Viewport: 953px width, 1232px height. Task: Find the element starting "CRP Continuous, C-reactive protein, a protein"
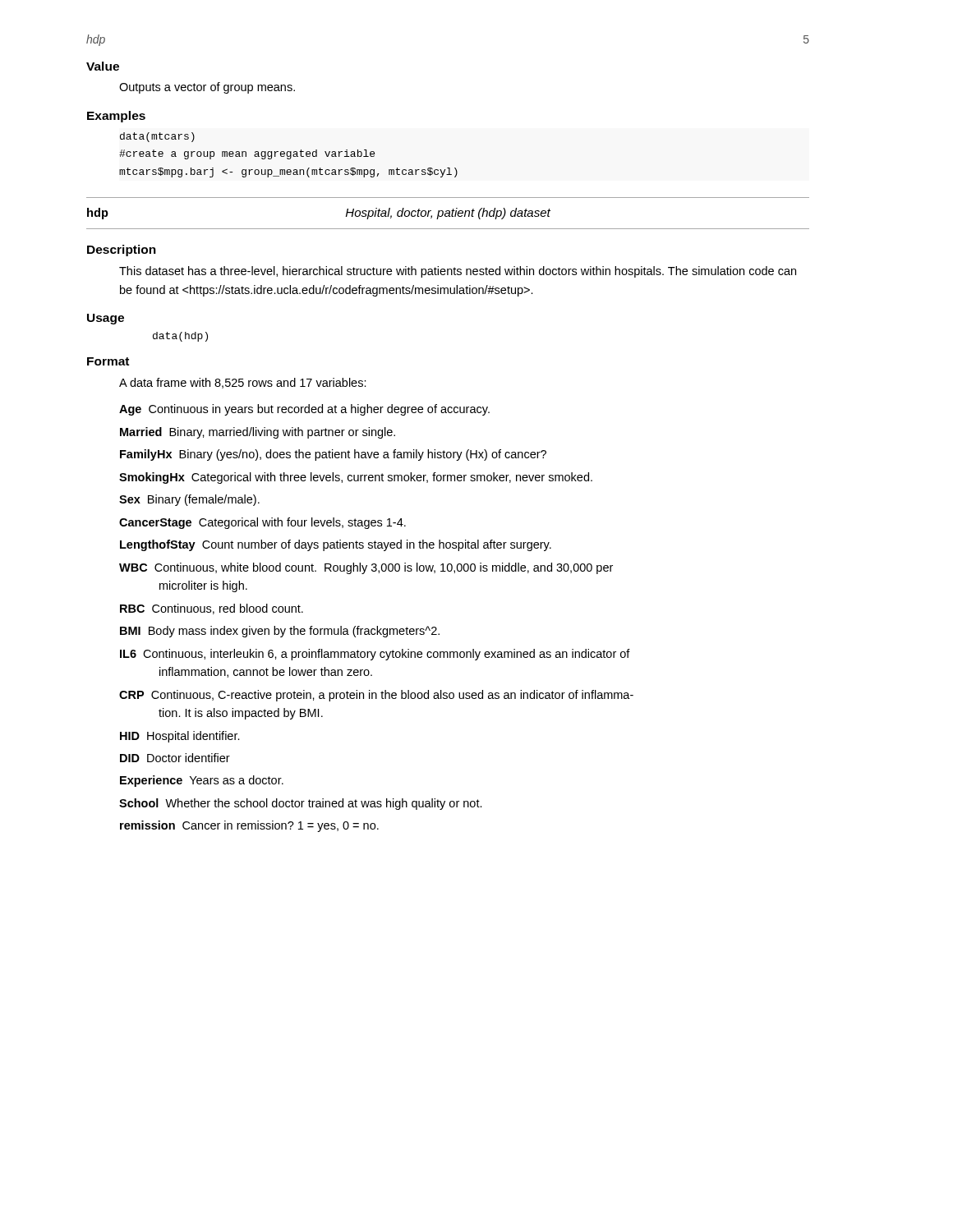tap(376, 705)
